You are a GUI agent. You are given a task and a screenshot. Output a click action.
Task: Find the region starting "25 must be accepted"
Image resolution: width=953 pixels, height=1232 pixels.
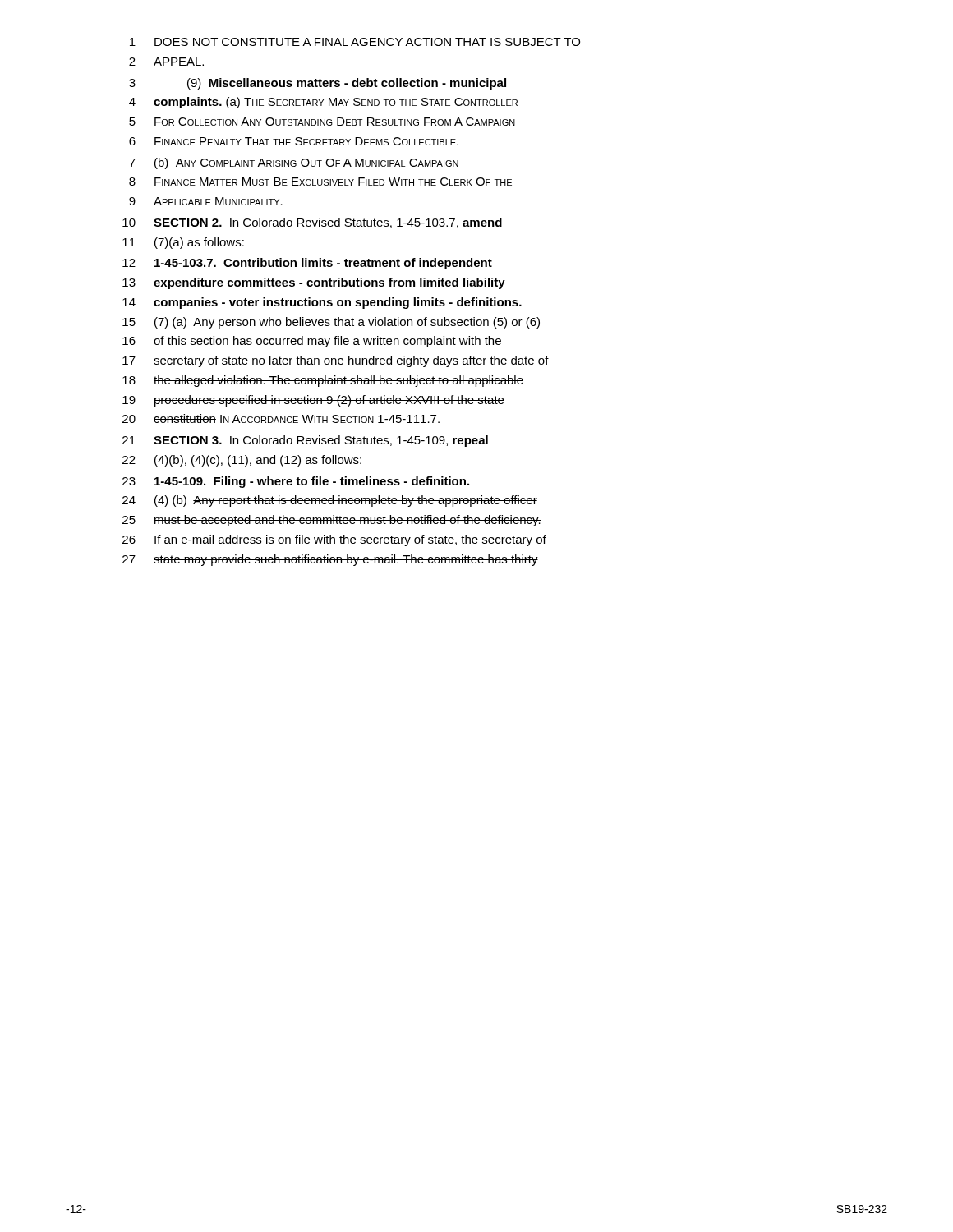(493, 520)
